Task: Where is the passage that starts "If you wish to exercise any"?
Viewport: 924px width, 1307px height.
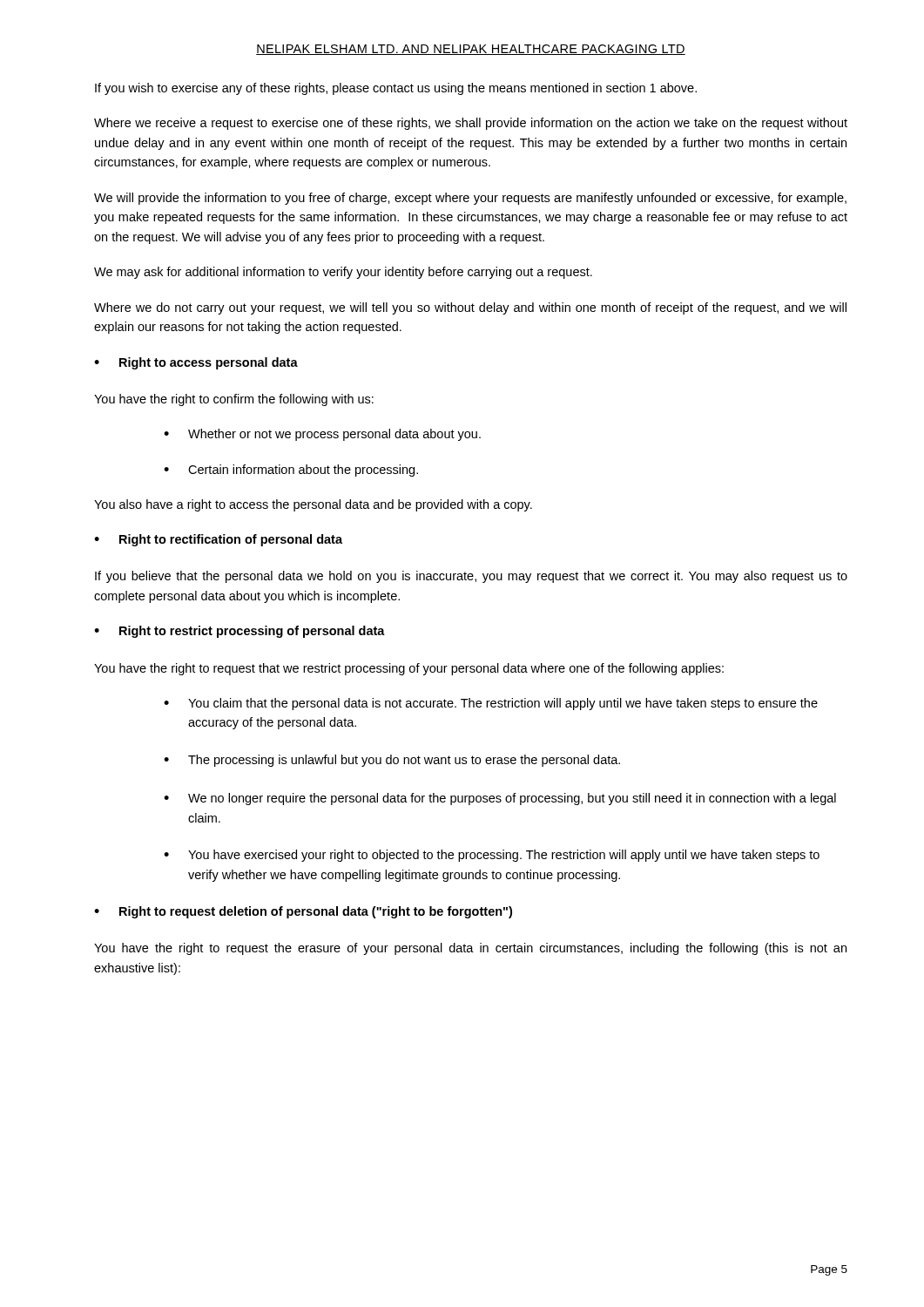Action: (x=396, y=88)
